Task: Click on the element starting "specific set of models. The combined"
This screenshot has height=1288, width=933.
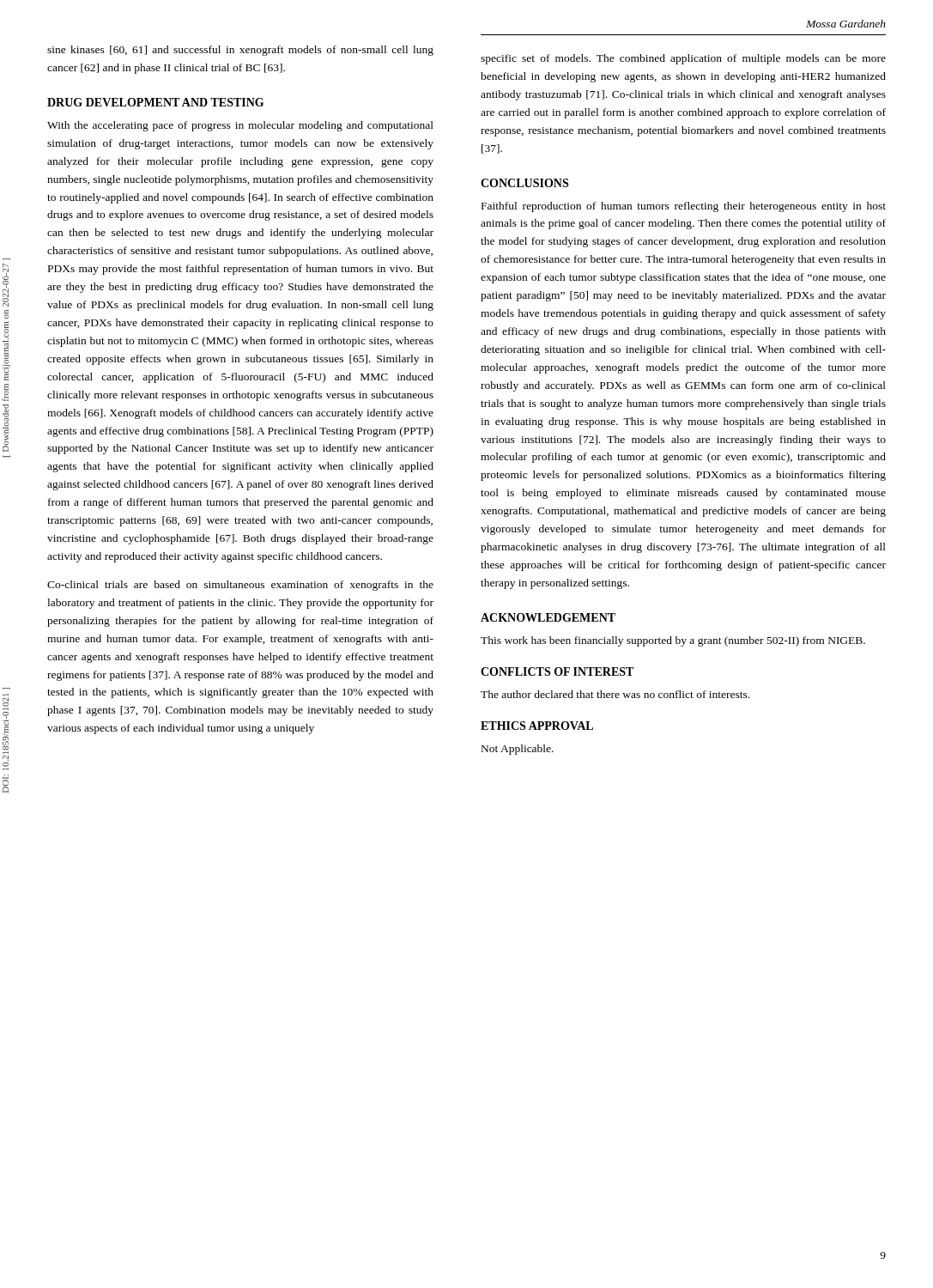Action: coord(683,103)
